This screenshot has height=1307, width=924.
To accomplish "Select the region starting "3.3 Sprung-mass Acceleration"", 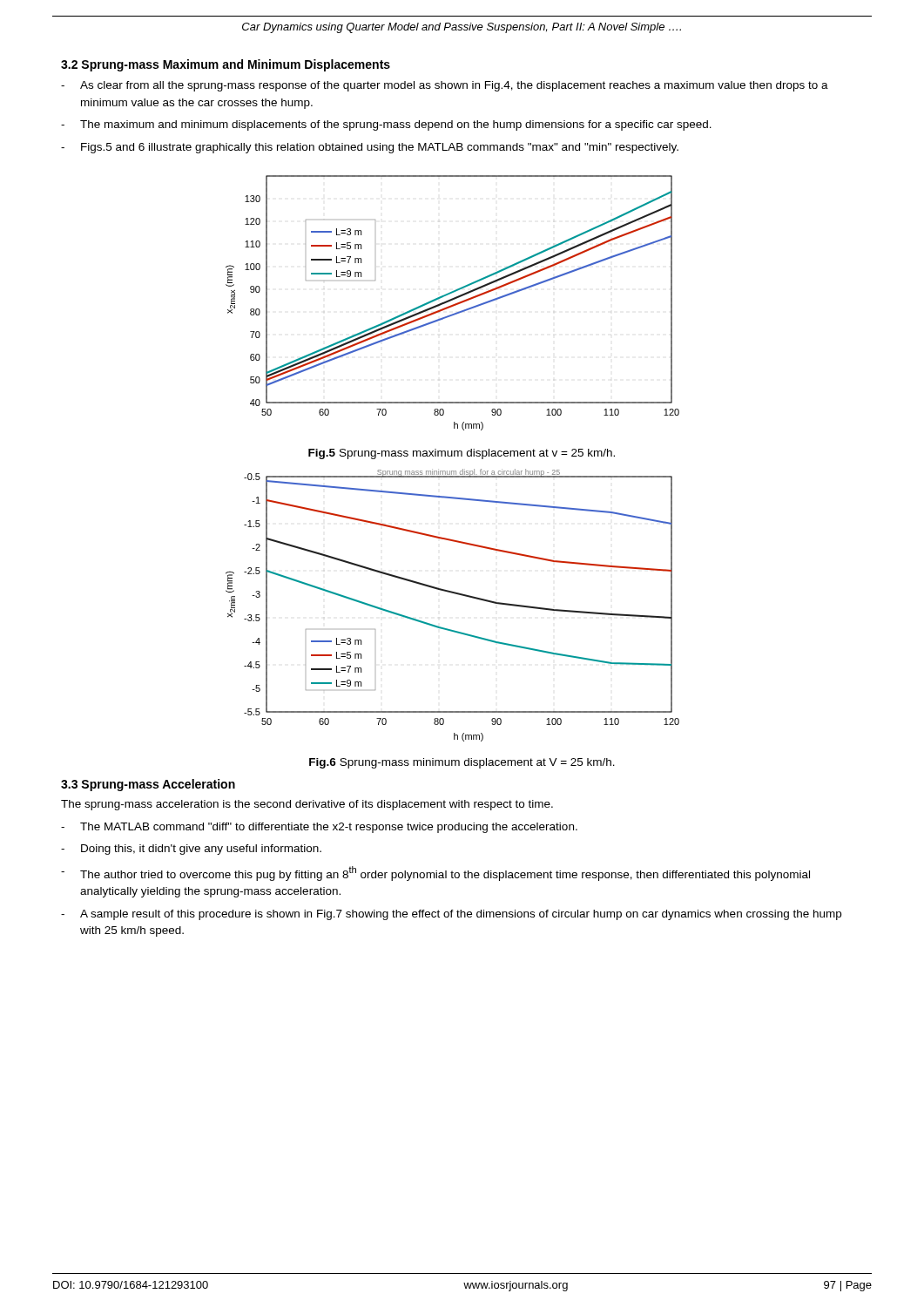I will pyautogui.click(x=148, y=784).
